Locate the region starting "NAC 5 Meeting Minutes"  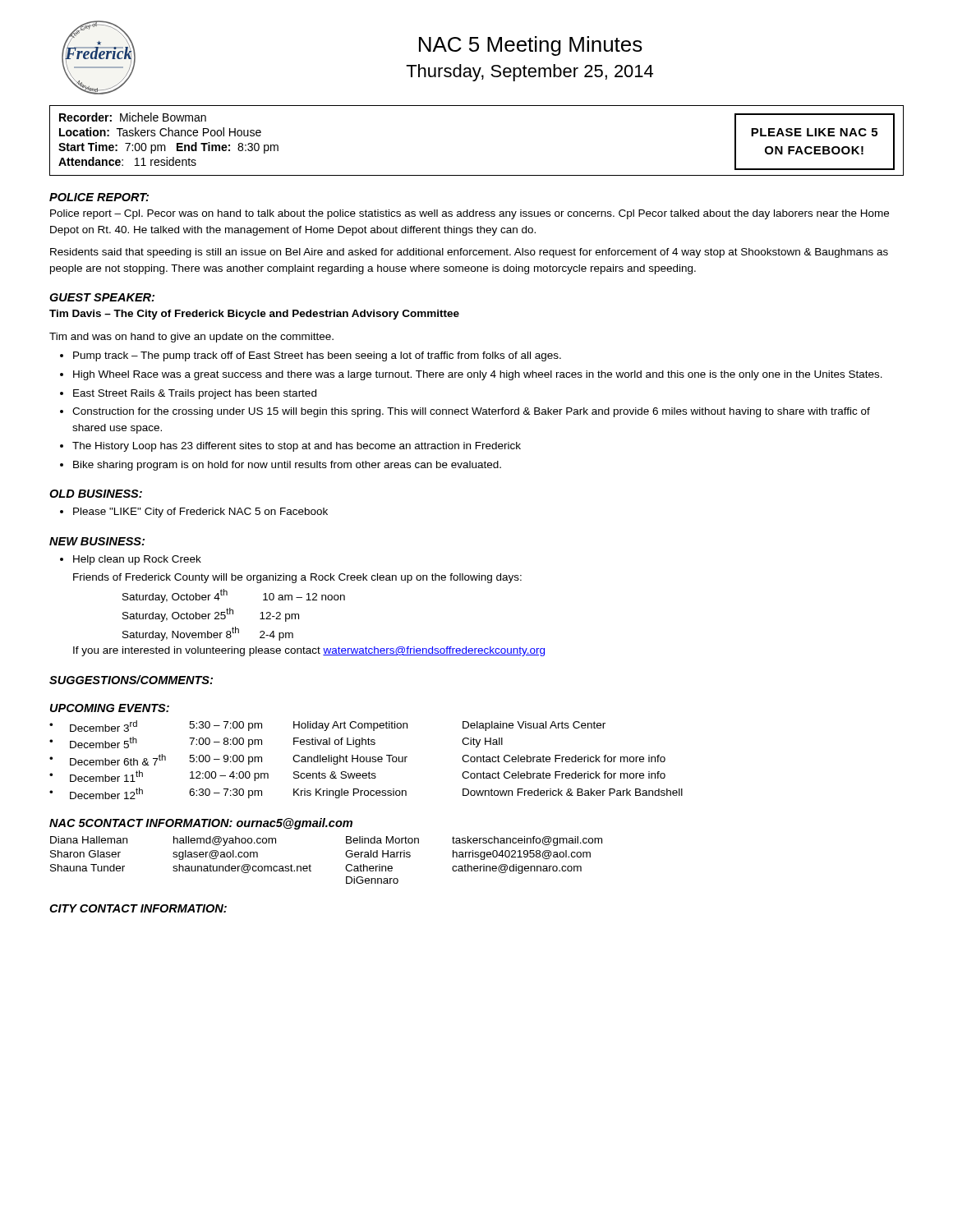pyautogui.click(x=530, y=57)
